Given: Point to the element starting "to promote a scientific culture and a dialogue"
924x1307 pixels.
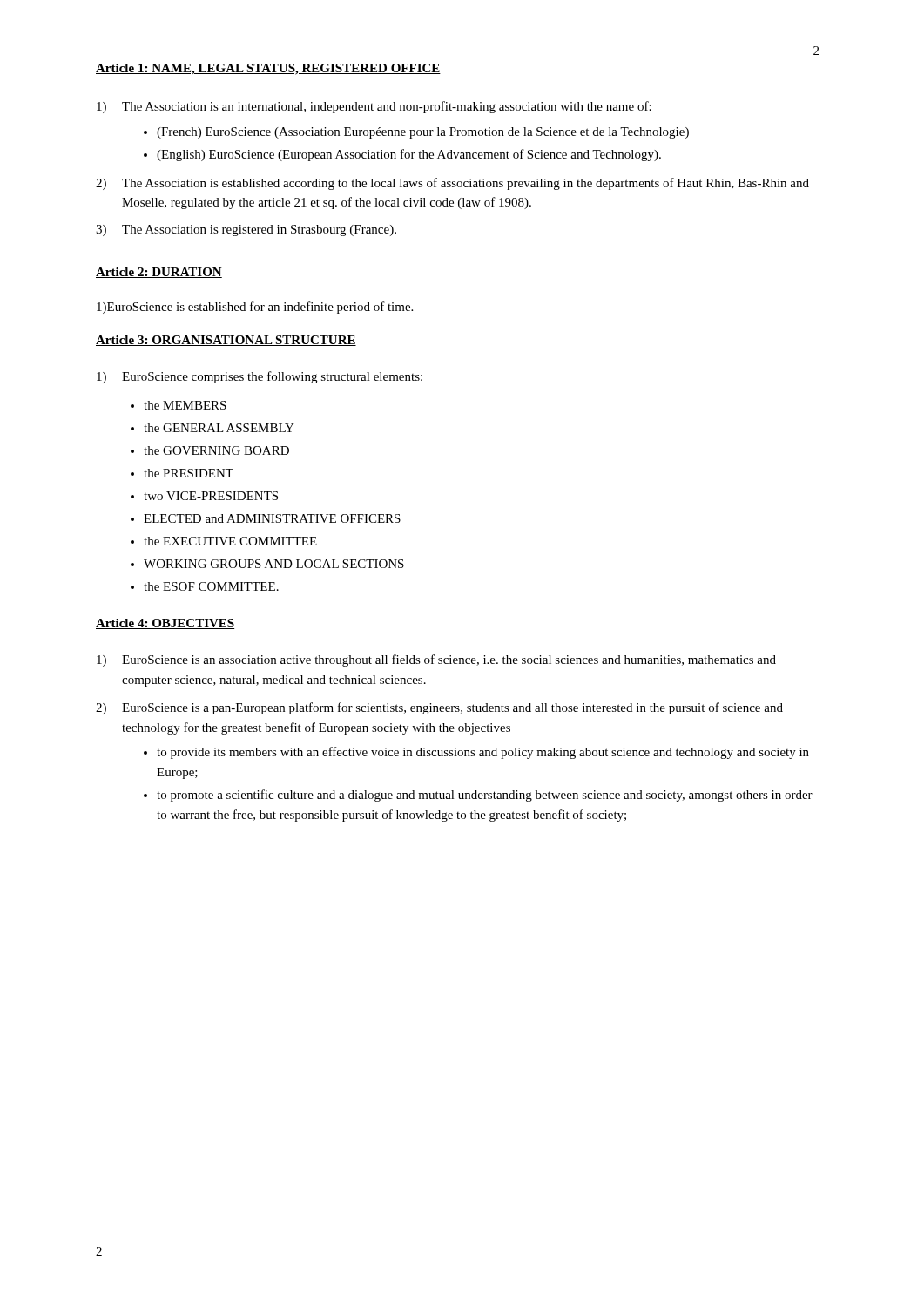Looking at the screenshot, I should pos(484,804).
